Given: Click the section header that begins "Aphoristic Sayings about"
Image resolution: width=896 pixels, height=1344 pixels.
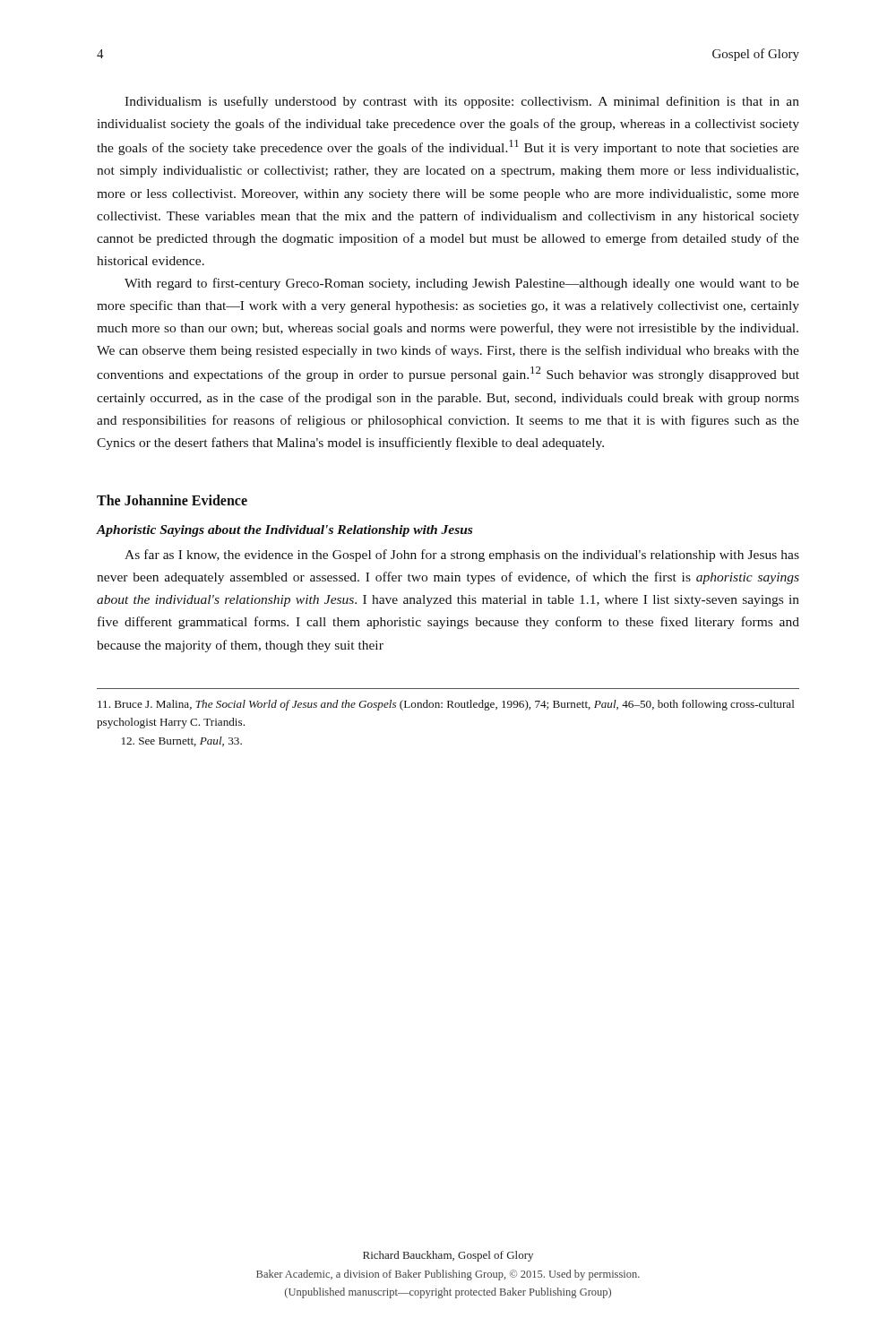Looking at the screenshot, I should click(x=285, y=529).
